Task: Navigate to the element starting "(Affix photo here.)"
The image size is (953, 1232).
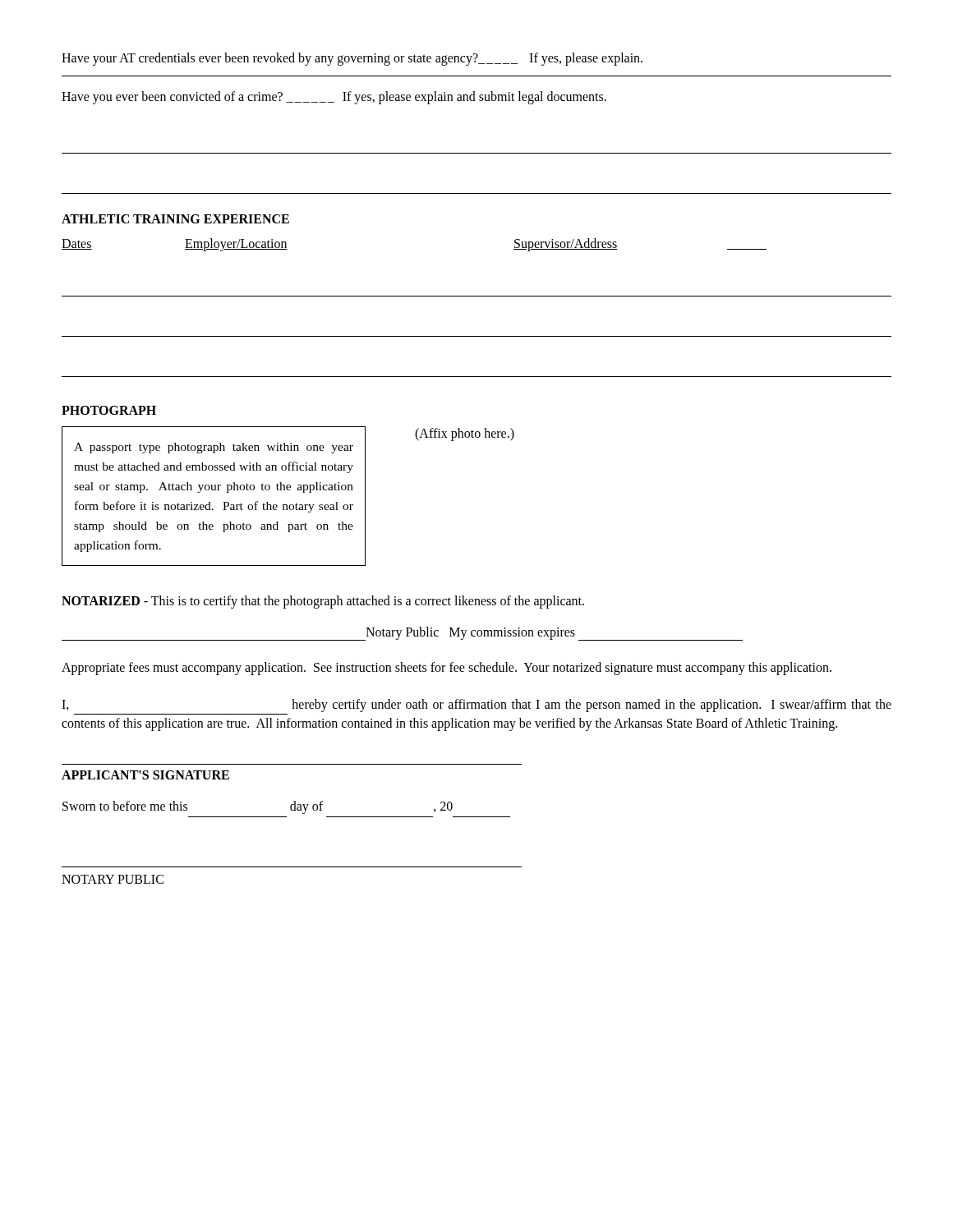Action: (465, 433)
